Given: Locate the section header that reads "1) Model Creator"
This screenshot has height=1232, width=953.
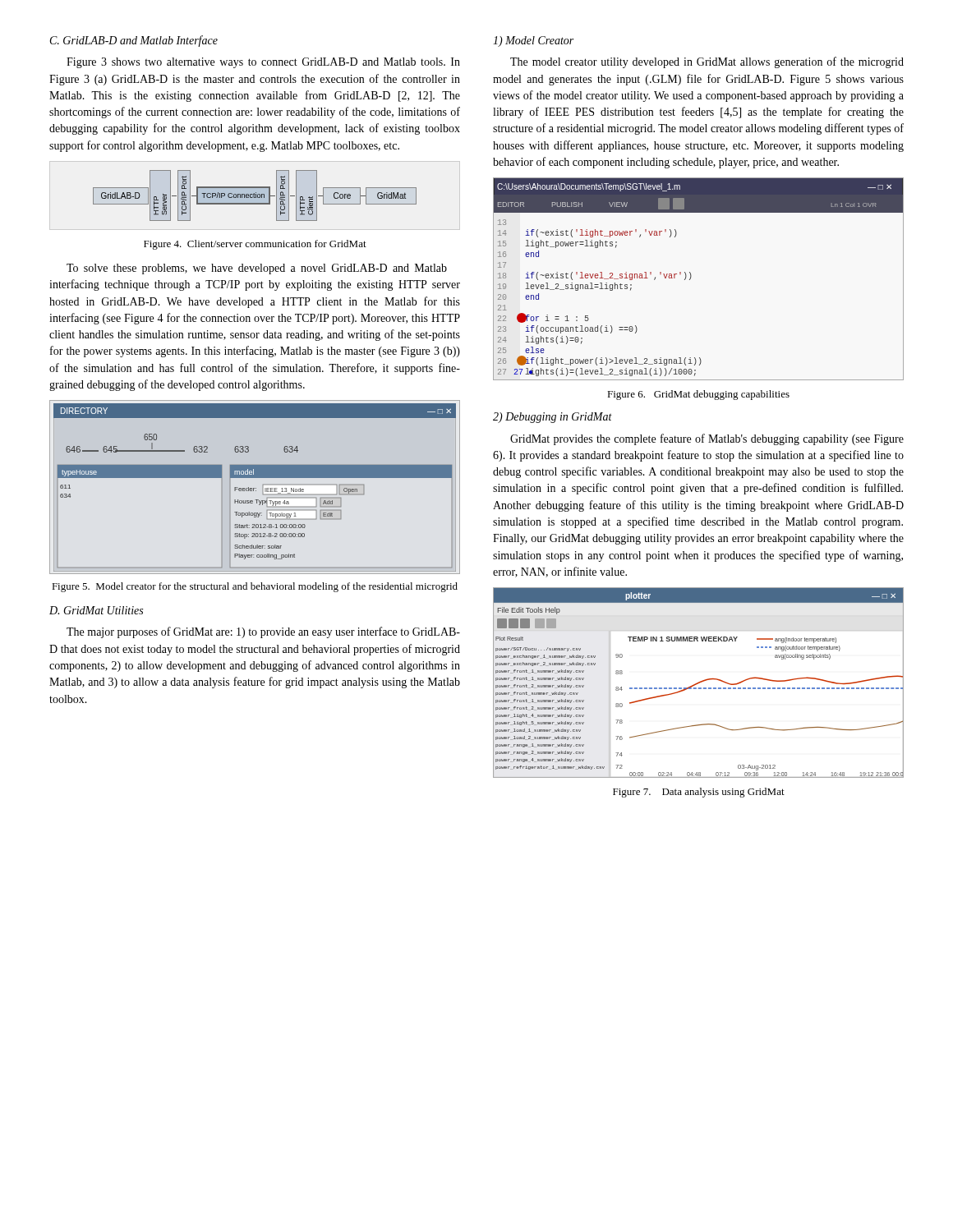Looking at the screenshot, I should (533, 41).
